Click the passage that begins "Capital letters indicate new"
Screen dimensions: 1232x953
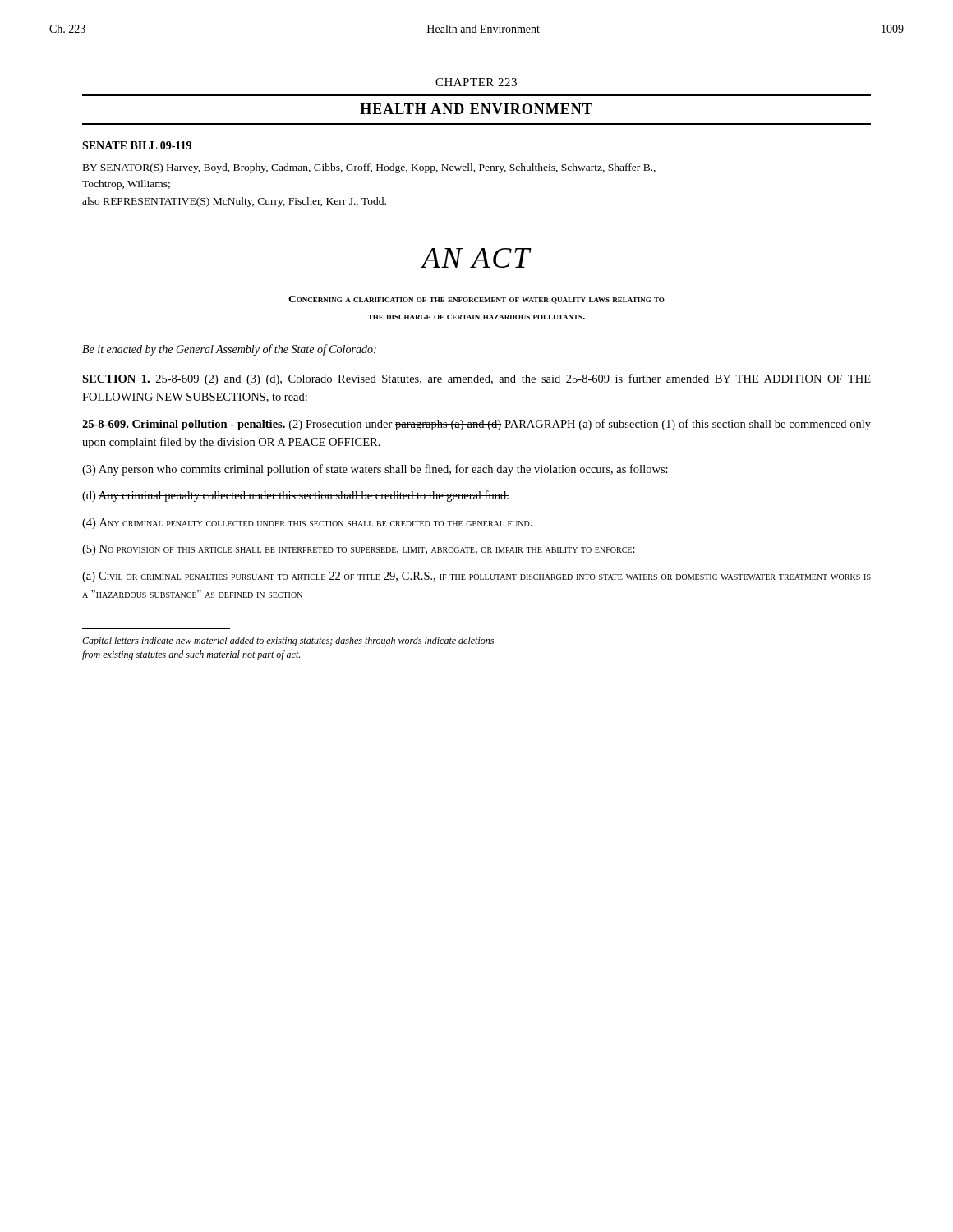click(x=288, y=647)
